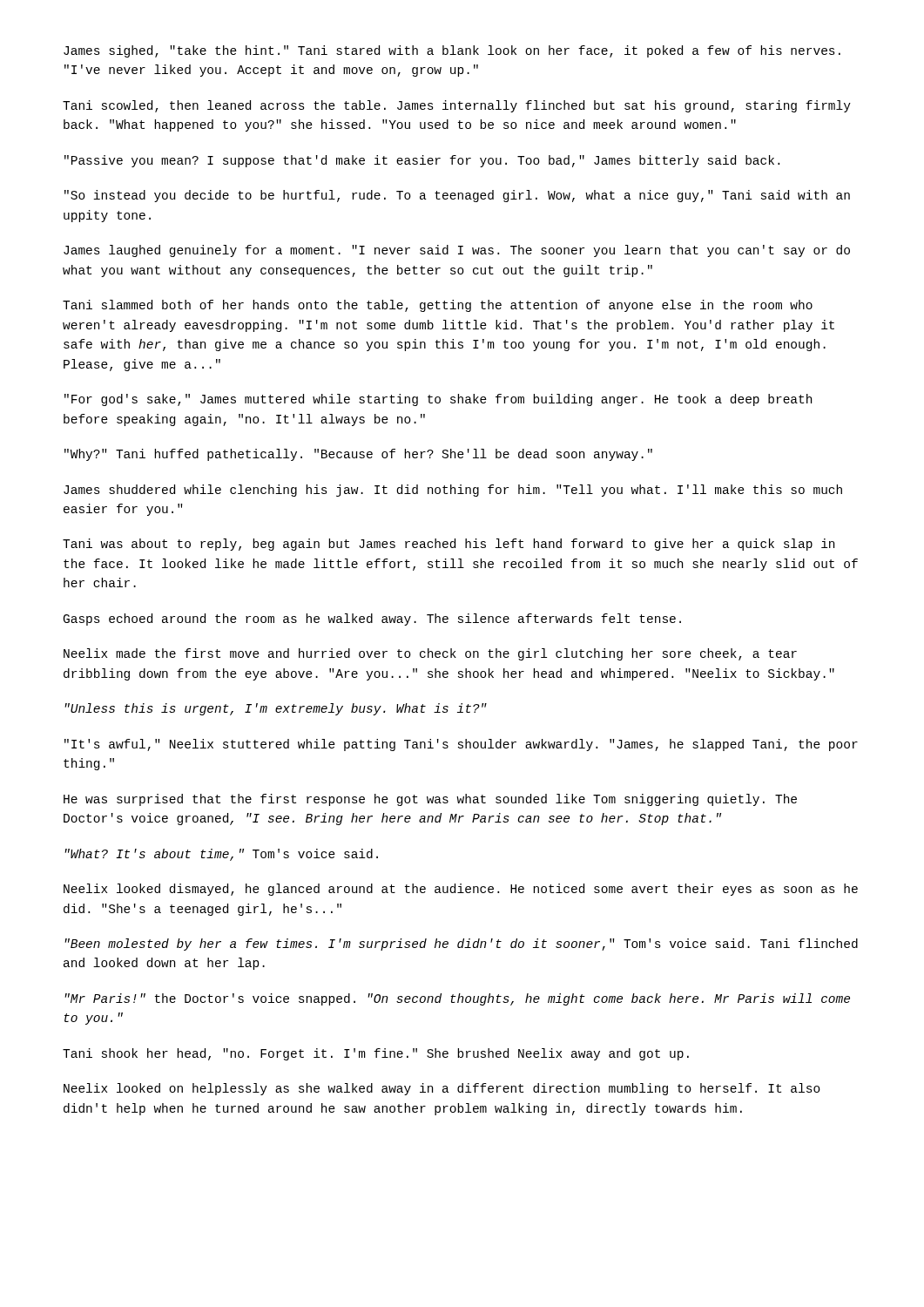
Task: Locate the block starting "Neelix looked on helplessly as she walked"
Action: 442,1099
